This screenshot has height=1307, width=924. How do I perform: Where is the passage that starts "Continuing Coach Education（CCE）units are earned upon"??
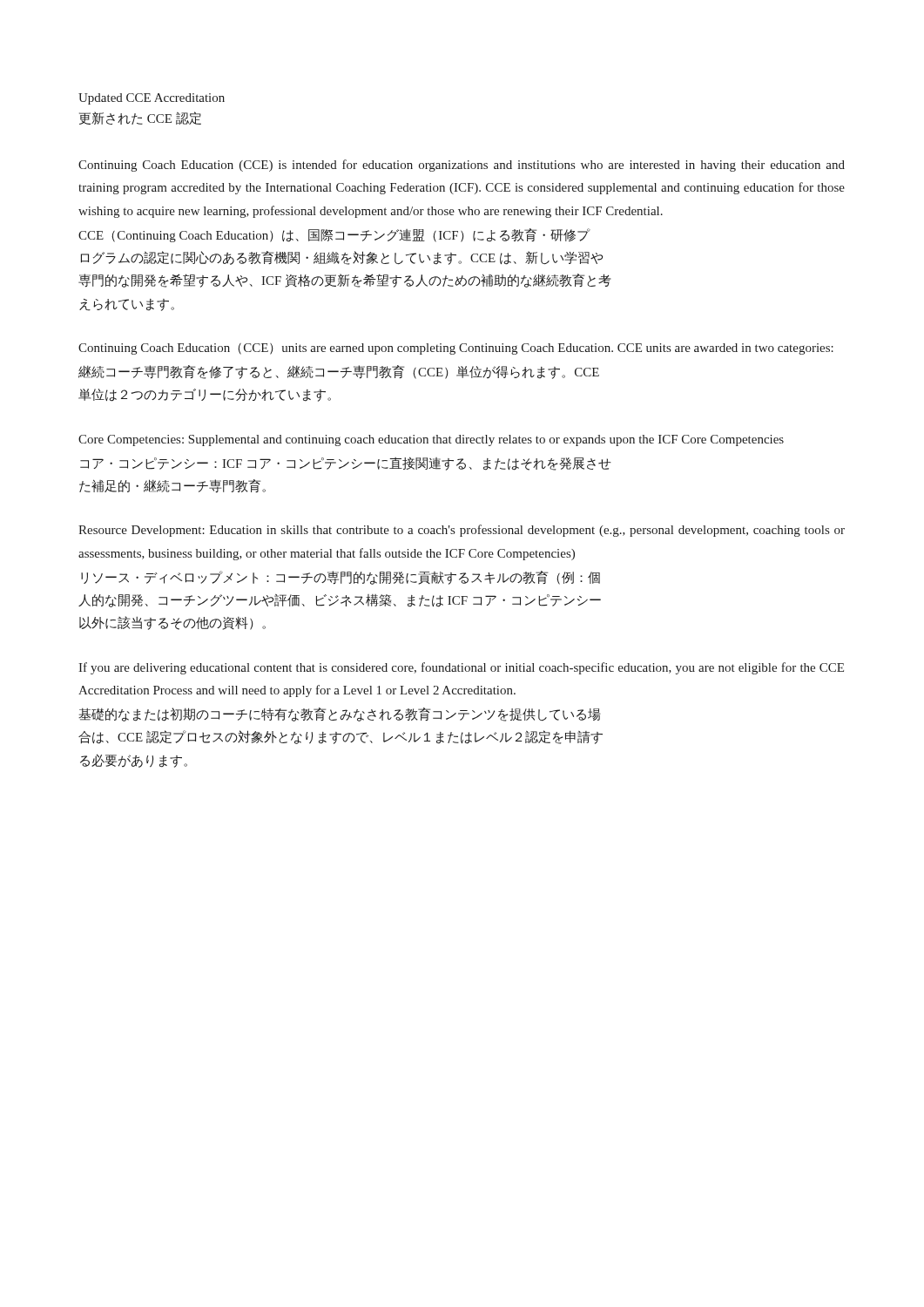(462, 371)
